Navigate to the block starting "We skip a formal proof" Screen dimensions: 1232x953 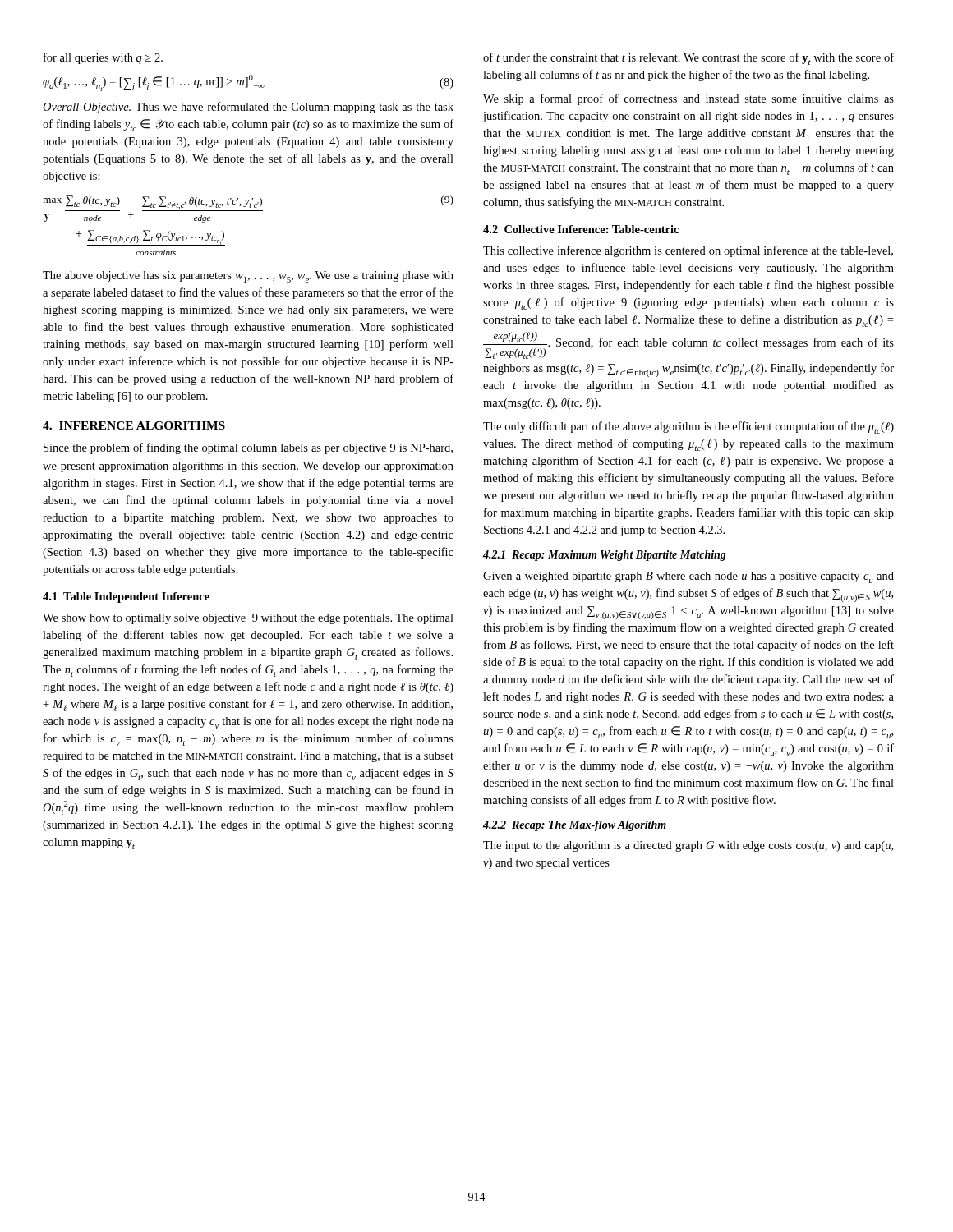click(688, 151)
